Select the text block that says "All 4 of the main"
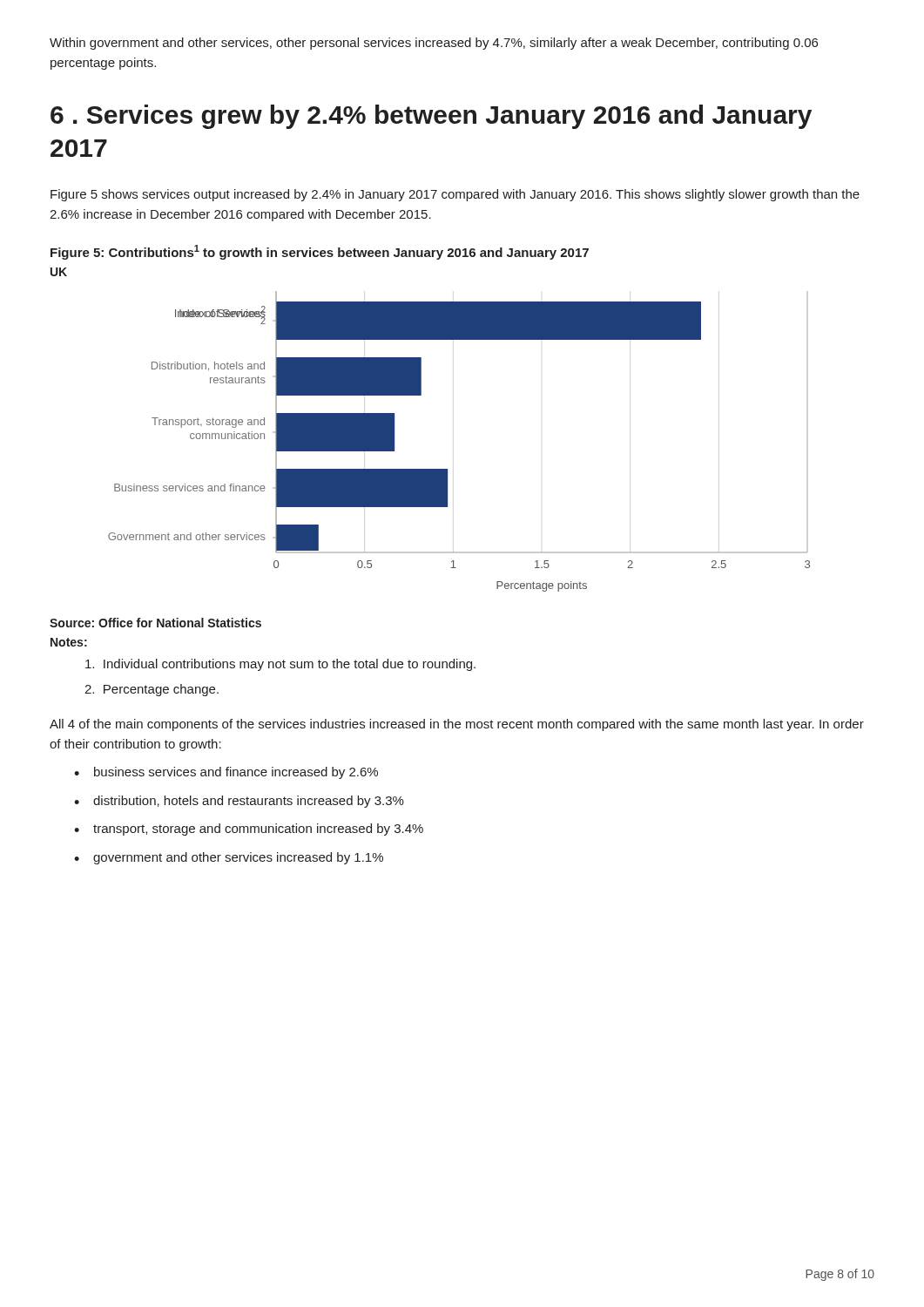This screenshot has height=1307, width=924. pos(463,734)
